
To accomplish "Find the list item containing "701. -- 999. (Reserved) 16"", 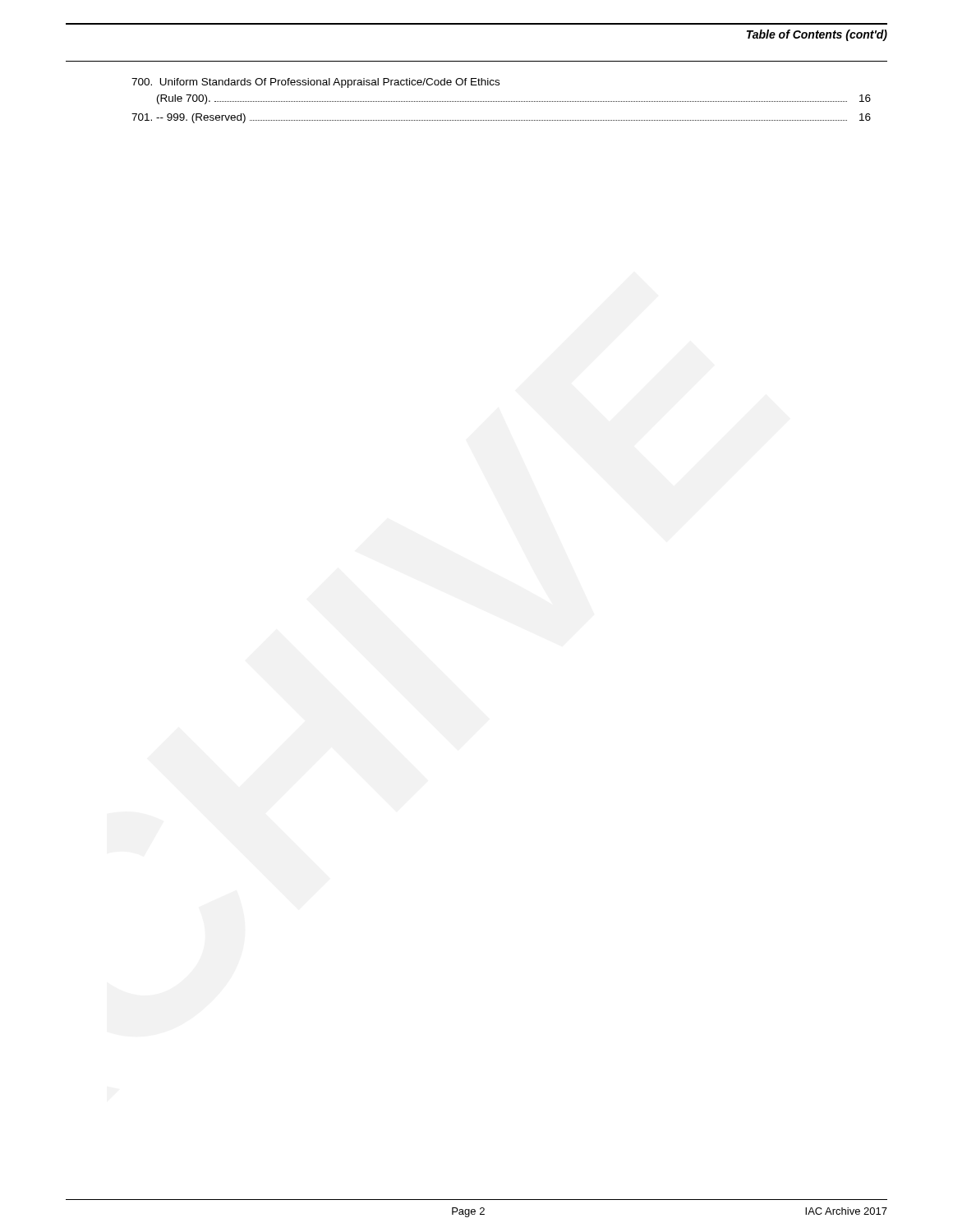I will coord(501,117).
